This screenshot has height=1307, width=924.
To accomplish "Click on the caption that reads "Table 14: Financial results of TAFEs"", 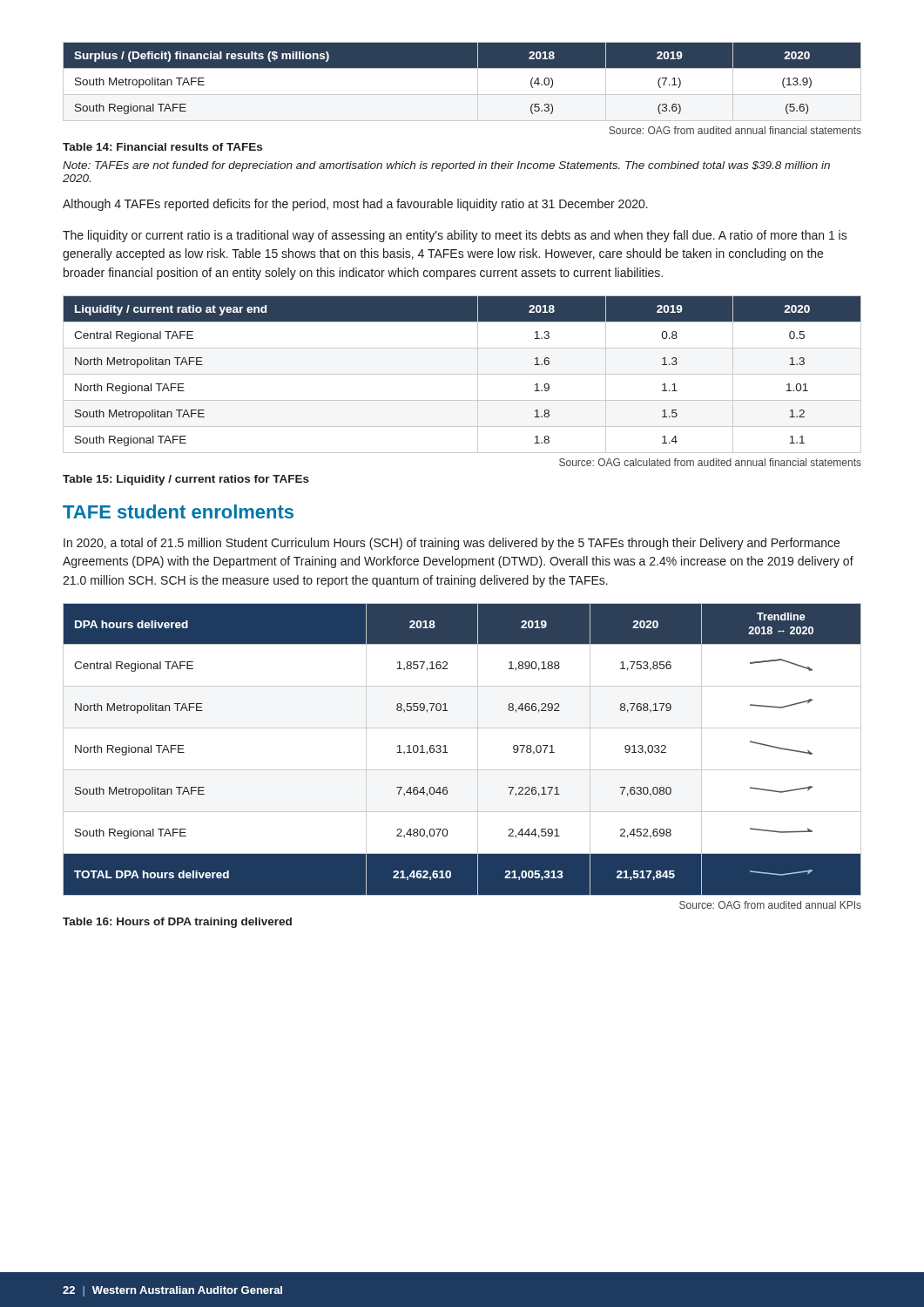I will [163, 147].
